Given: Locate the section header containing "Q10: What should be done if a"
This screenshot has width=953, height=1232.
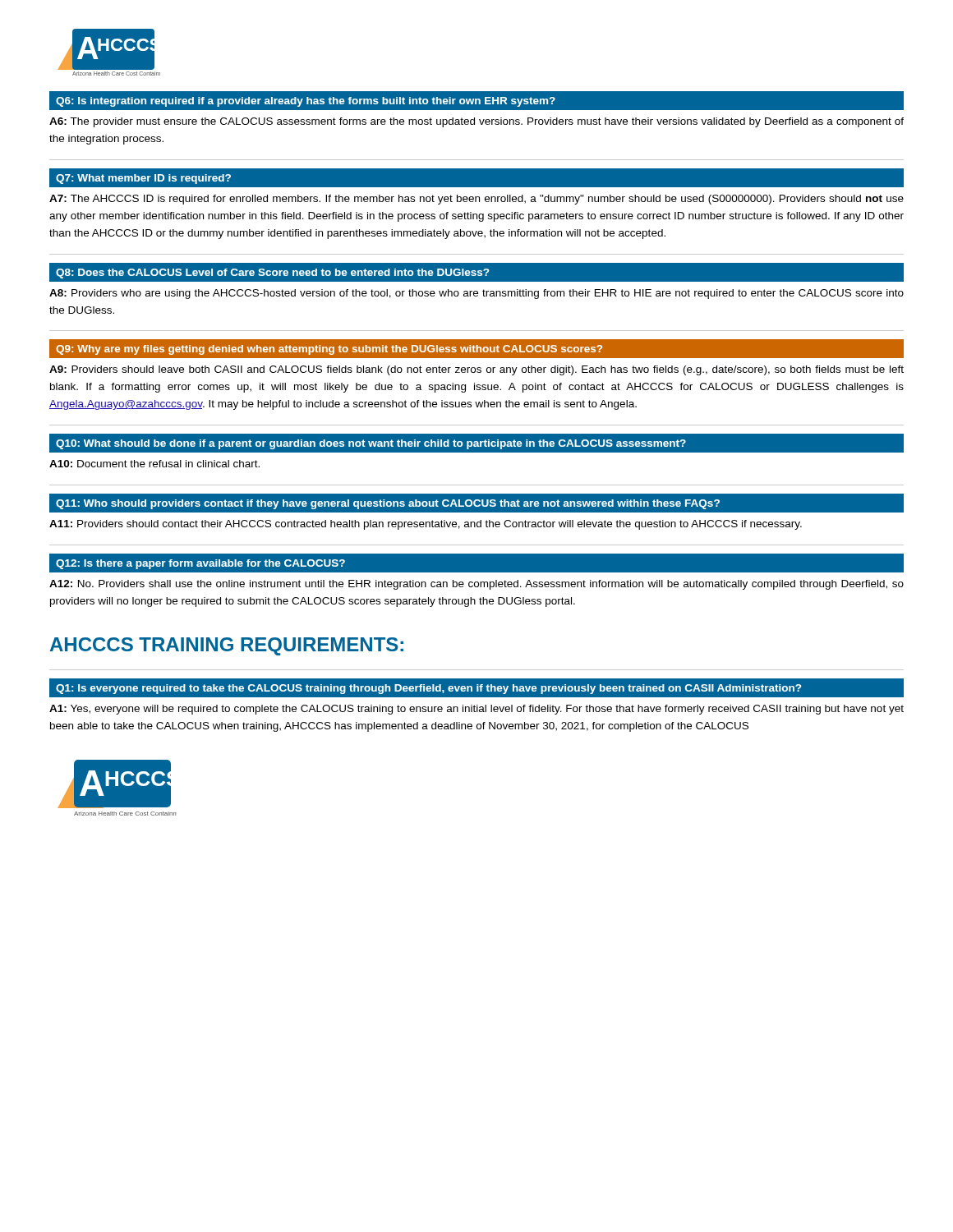Looking at the screenshot, I should (476, 453).
